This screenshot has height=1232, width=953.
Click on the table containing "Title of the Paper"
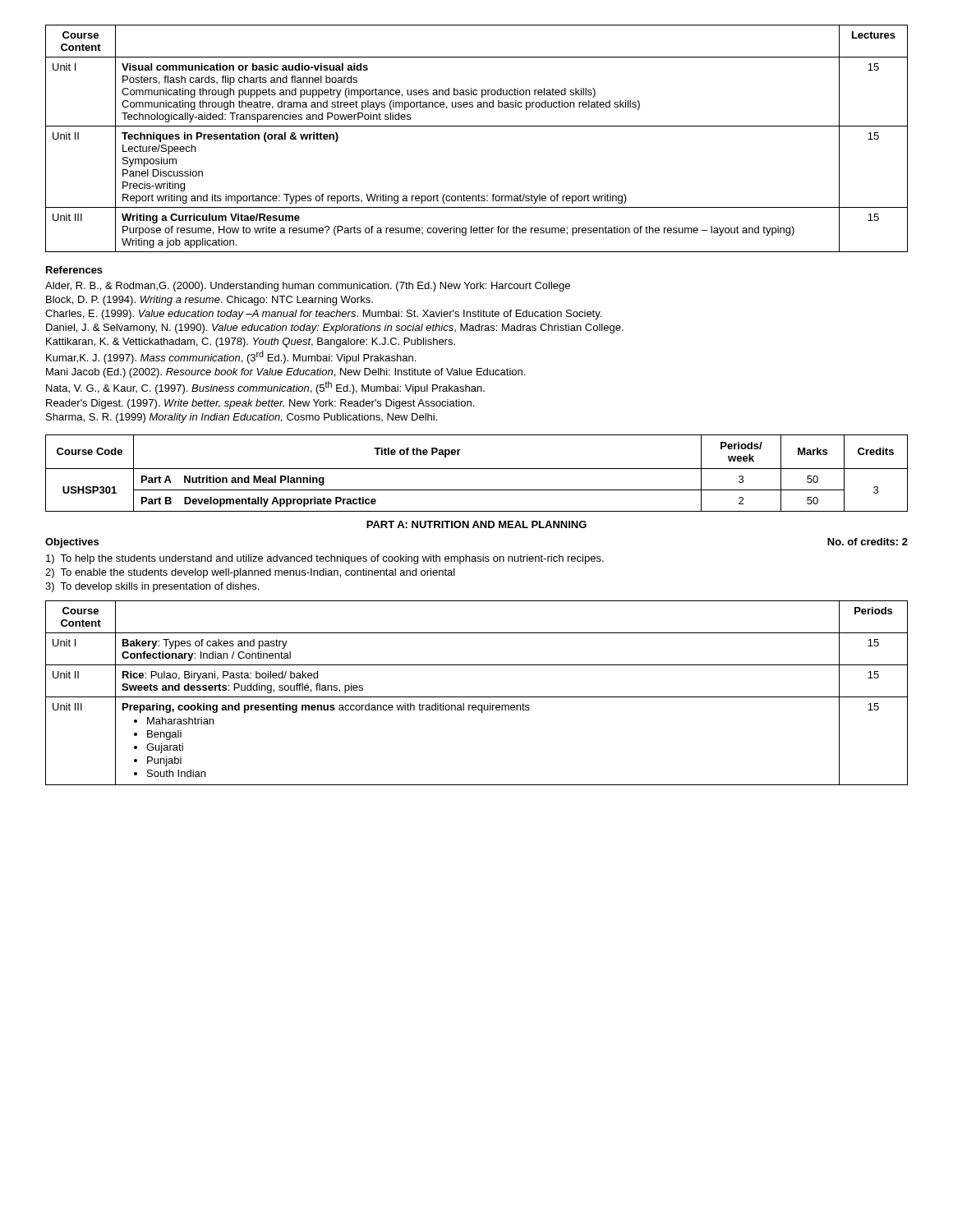pos(476,473)
